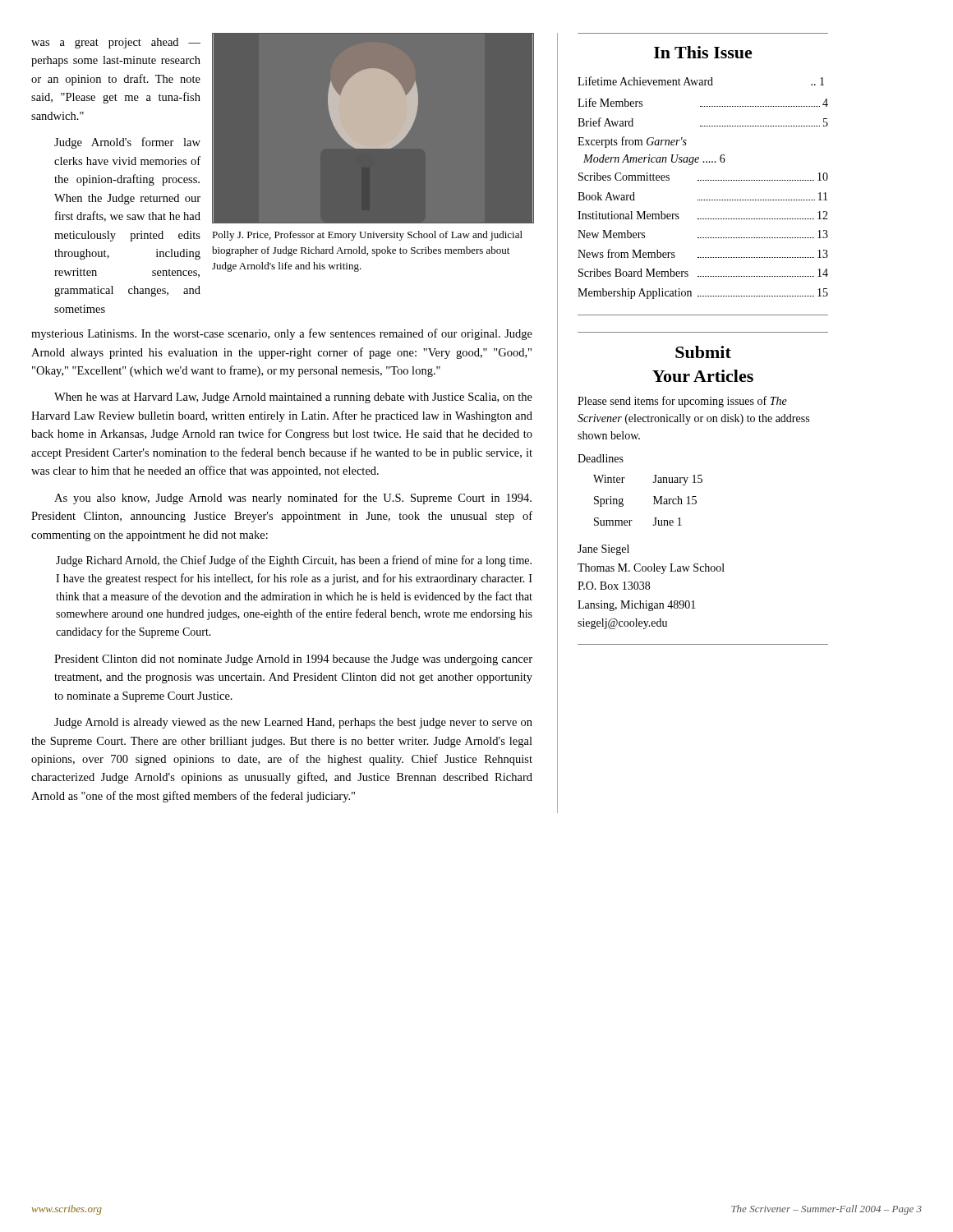Find the photo
Screen dimensions: 1232x953
(373, 128)
